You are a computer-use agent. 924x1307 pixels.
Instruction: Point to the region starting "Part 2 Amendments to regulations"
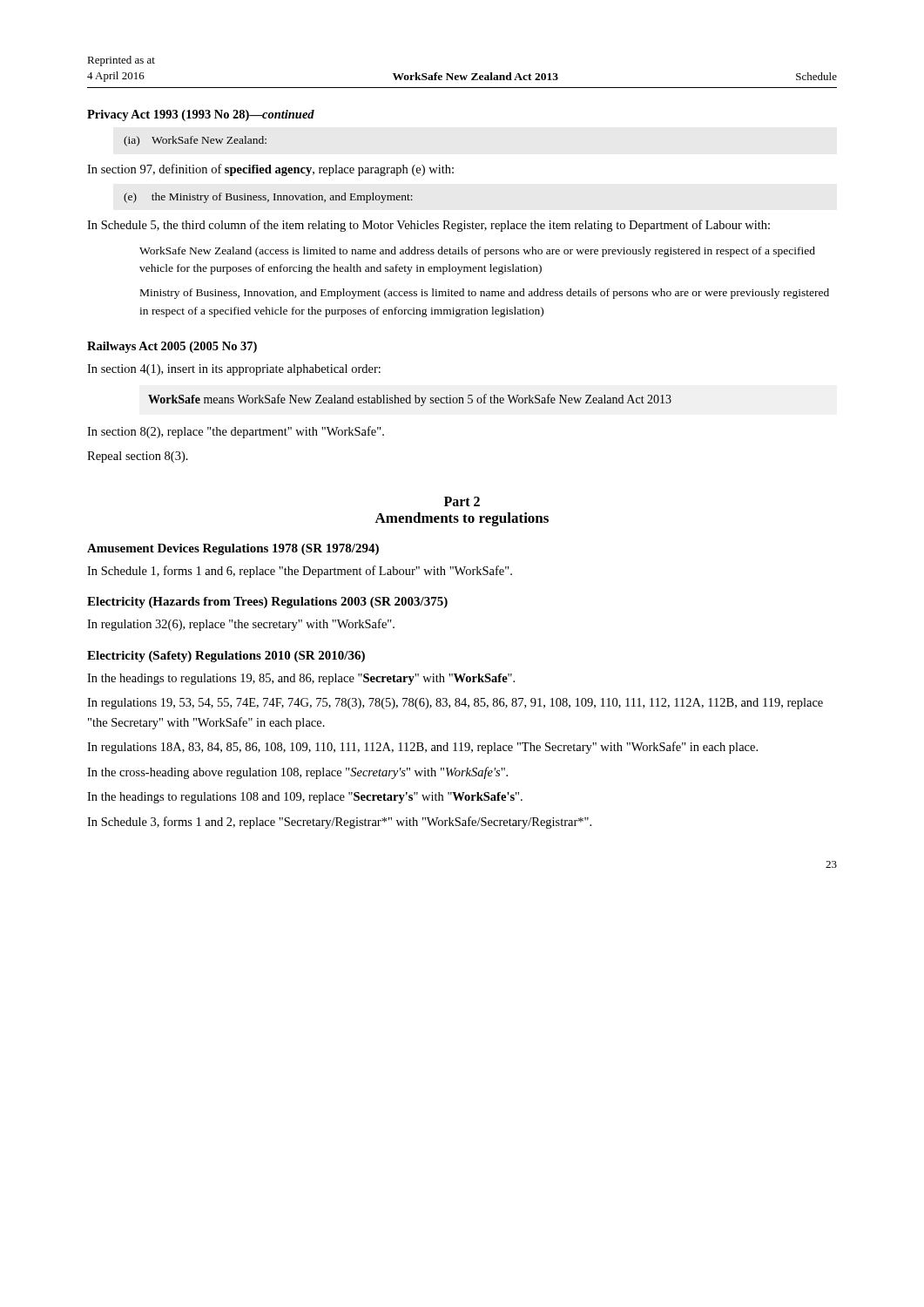pos(462,511)
